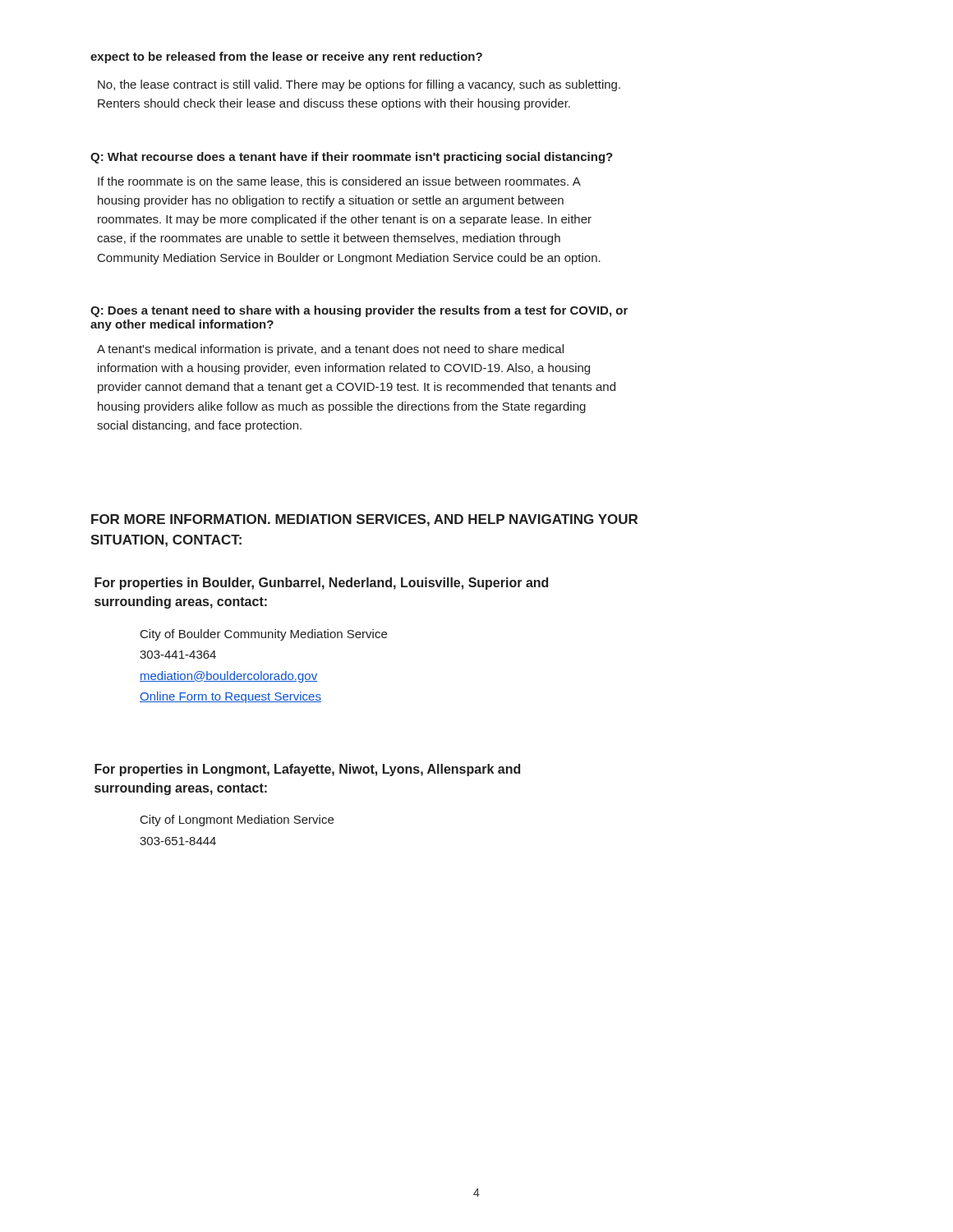Where is the section header that starts "expect to be"?
The height and width of the screenshot is (1232, 953).
[287, 56]
